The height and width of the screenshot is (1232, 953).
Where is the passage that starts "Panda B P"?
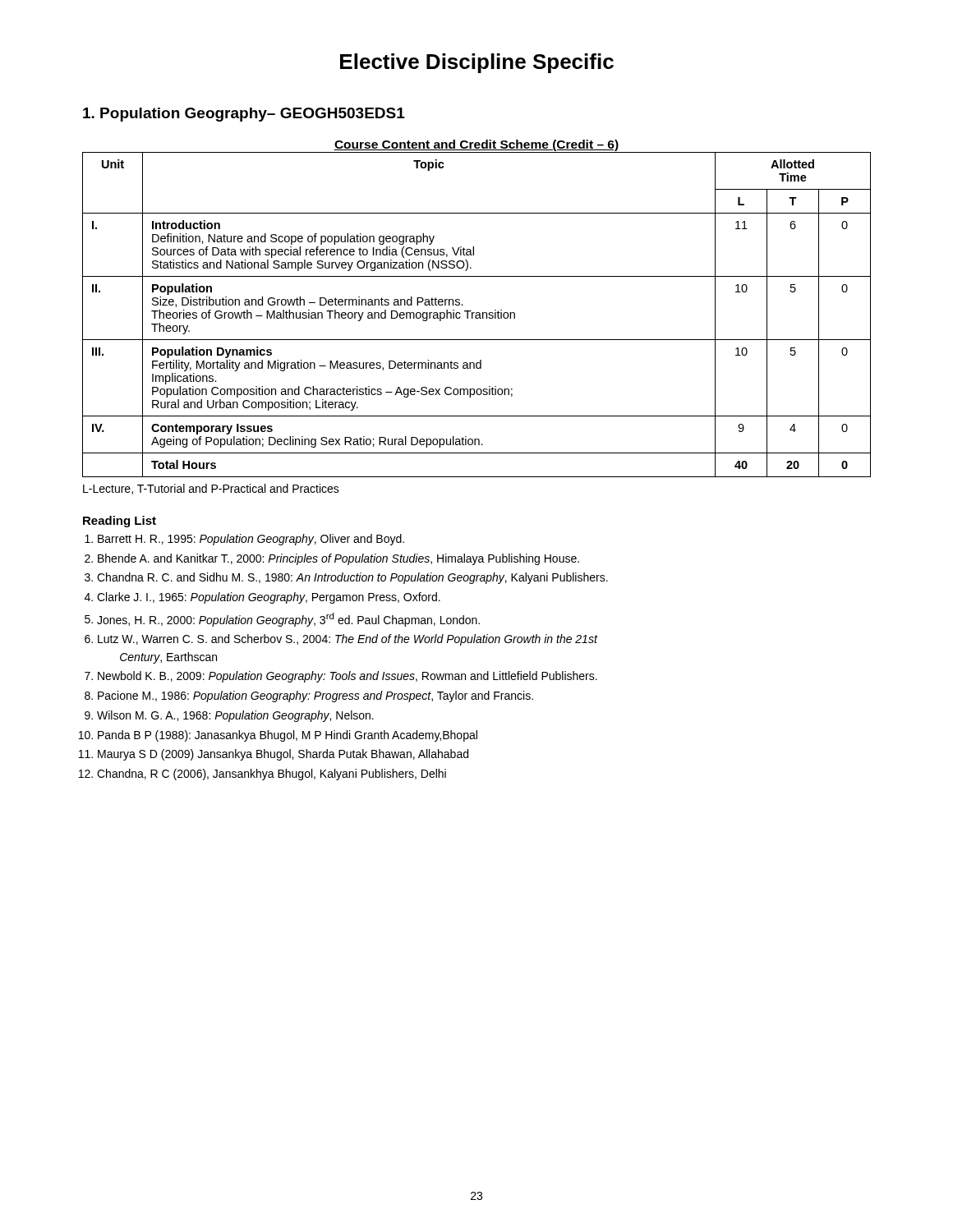pos(287,735)
